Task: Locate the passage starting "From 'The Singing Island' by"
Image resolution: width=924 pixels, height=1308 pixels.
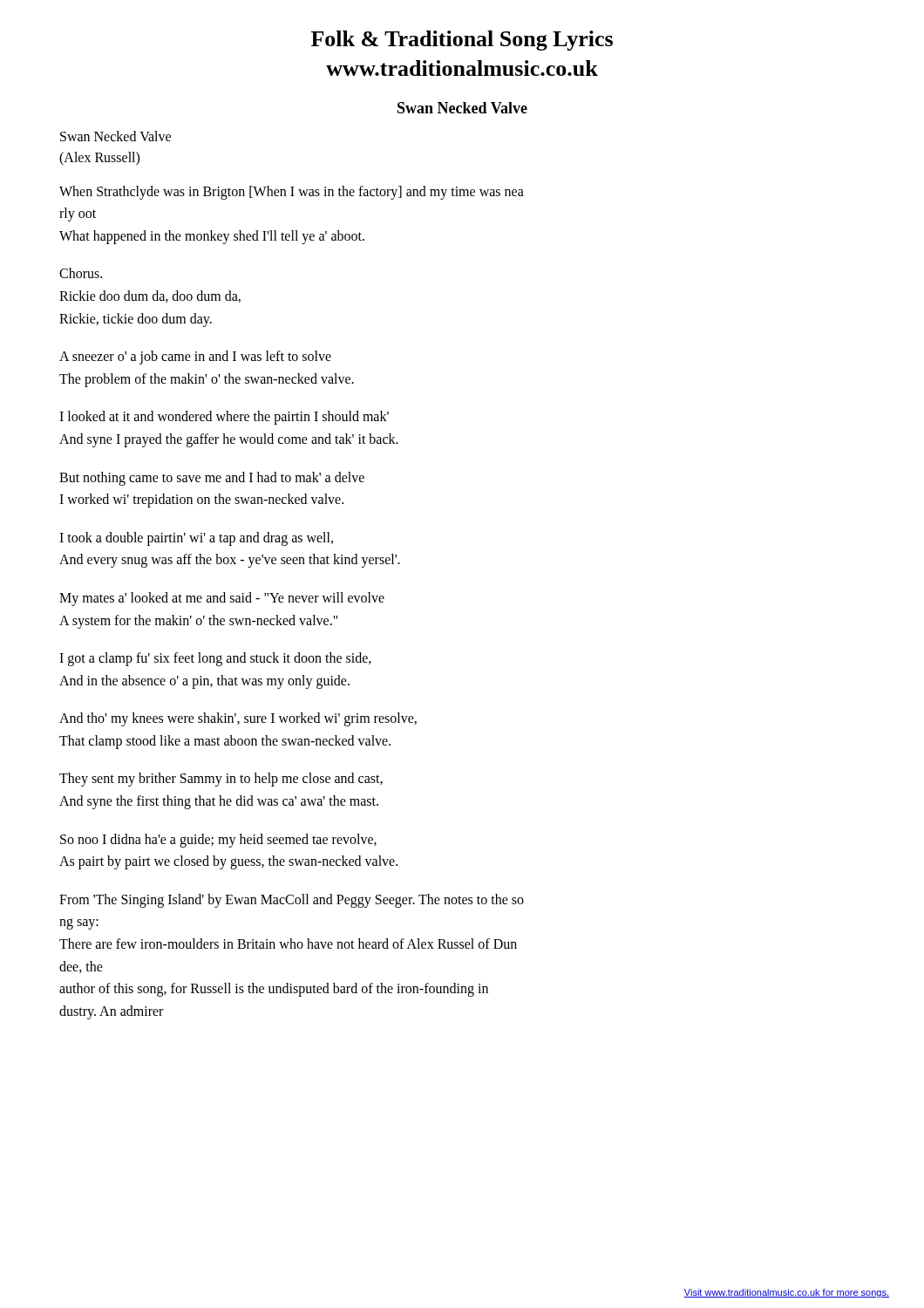Action: pyautogui.click(x=292, y=955)
